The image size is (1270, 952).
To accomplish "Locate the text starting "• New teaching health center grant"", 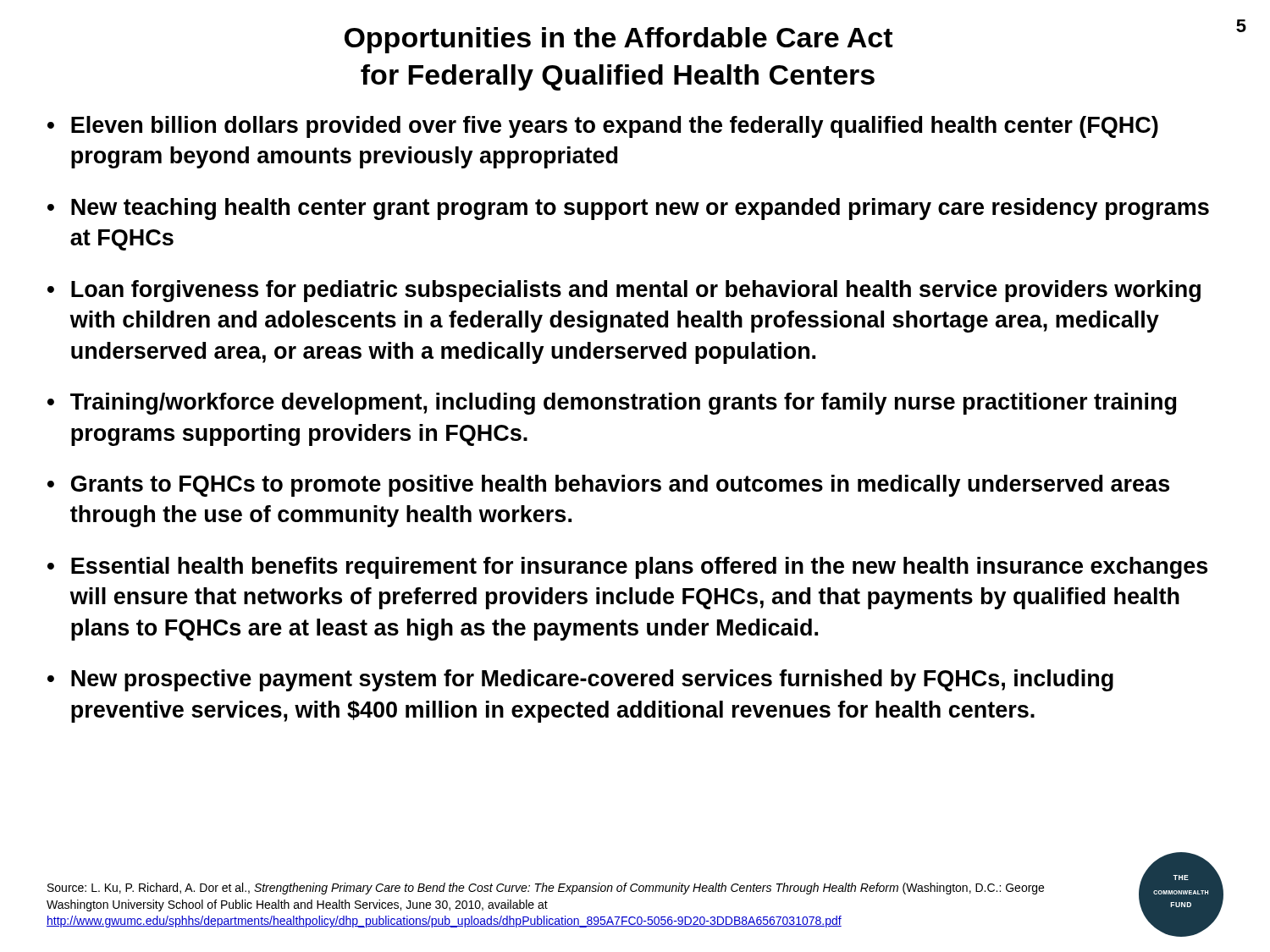I will coord(629,223).
